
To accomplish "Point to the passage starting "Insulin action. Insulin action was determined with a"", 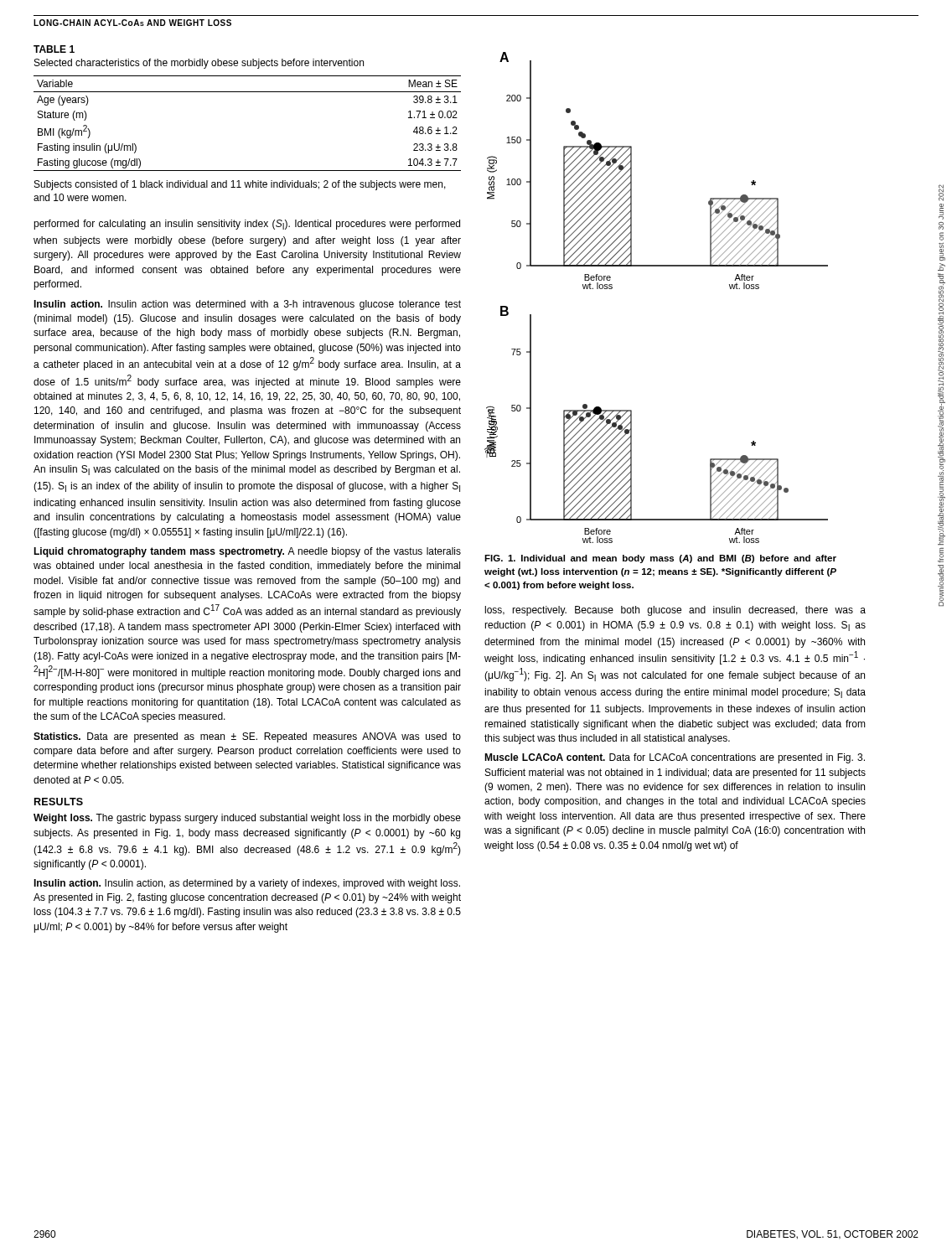I will coord(247,418).
